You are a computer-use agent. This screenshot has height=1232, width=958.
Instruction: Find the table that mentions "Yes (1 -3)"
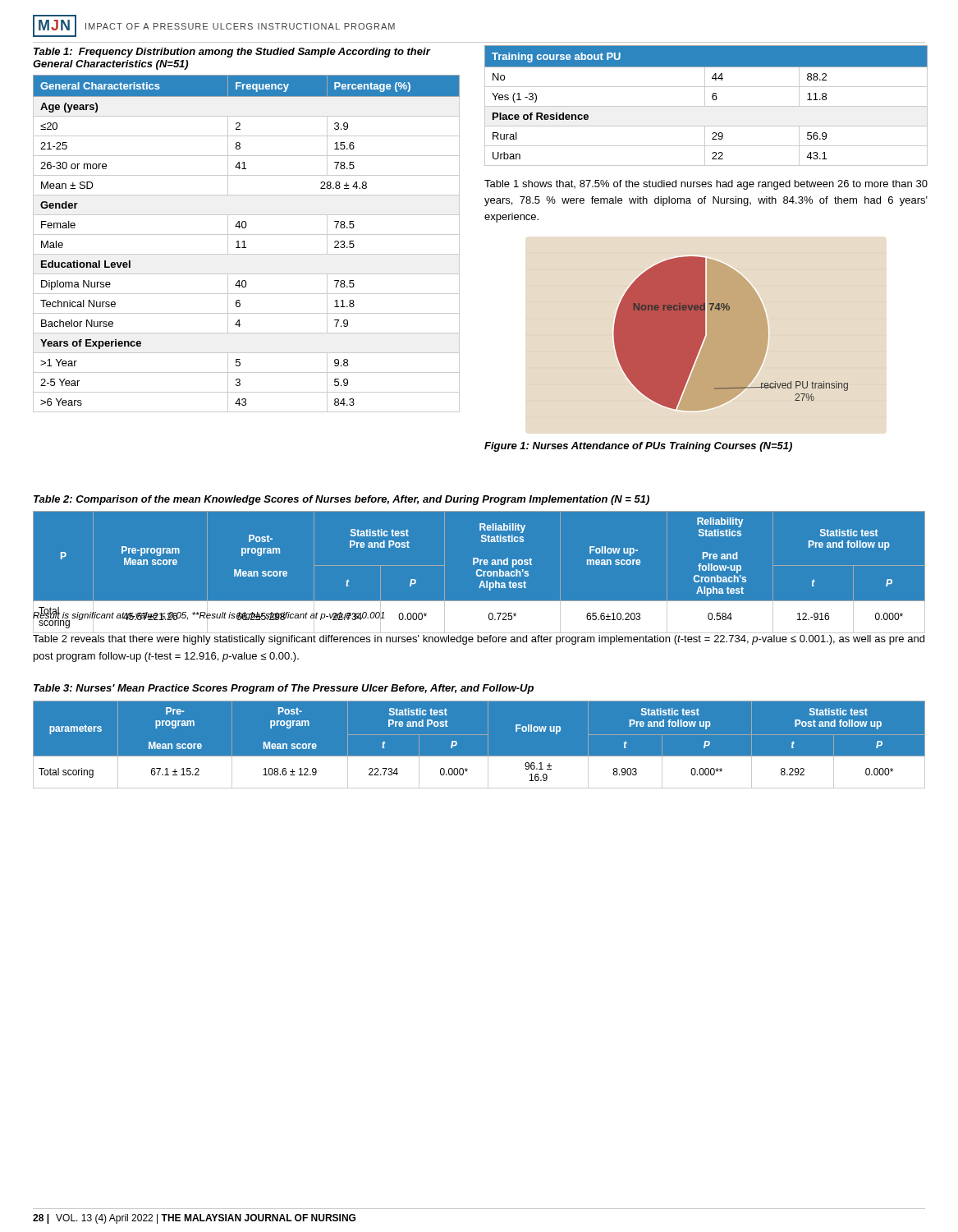coord(706,106)
